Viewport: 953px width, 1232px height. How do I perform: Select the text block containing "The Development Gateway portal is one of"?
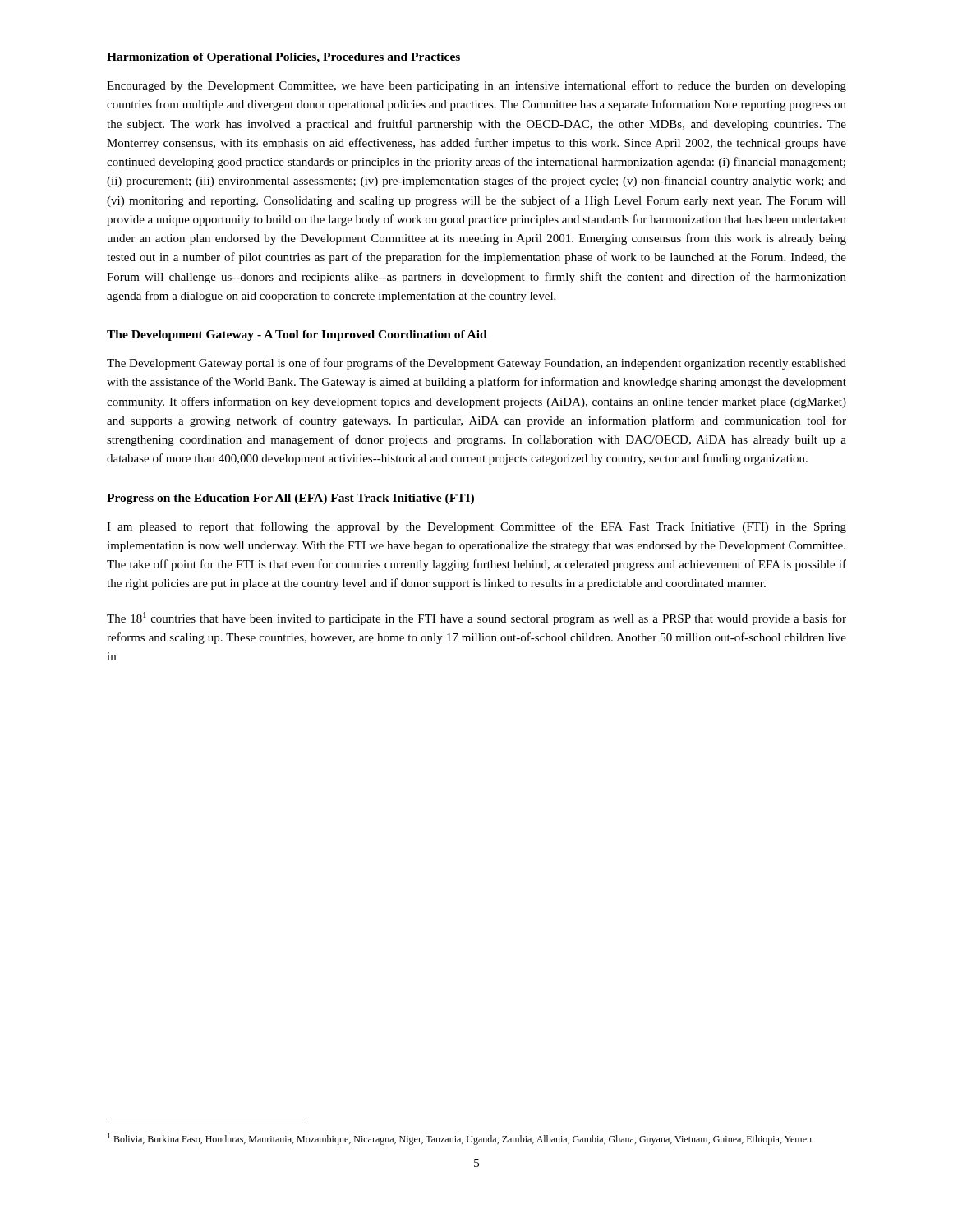476,411
